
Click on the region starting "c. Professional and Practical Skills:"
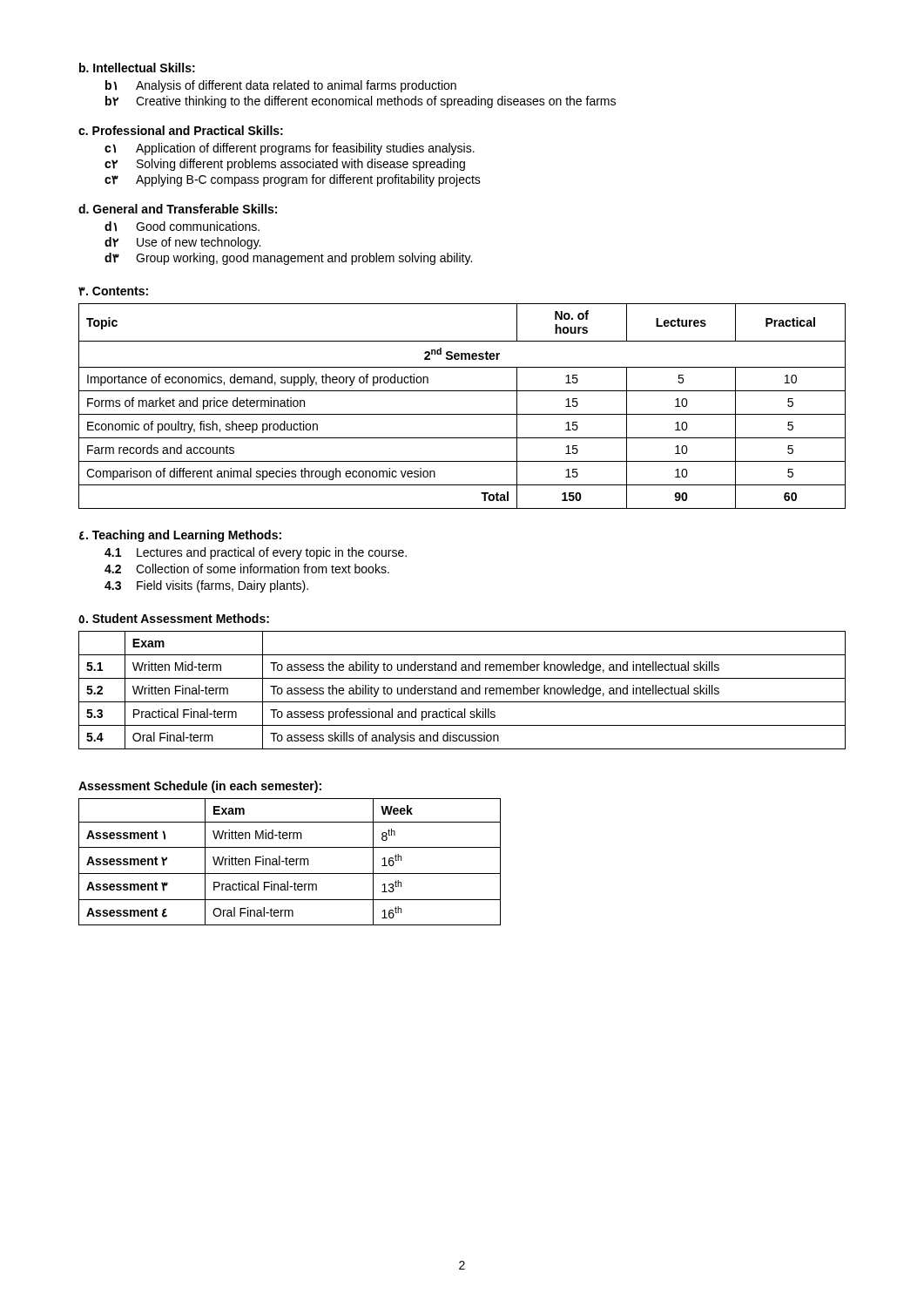point(181,131)
